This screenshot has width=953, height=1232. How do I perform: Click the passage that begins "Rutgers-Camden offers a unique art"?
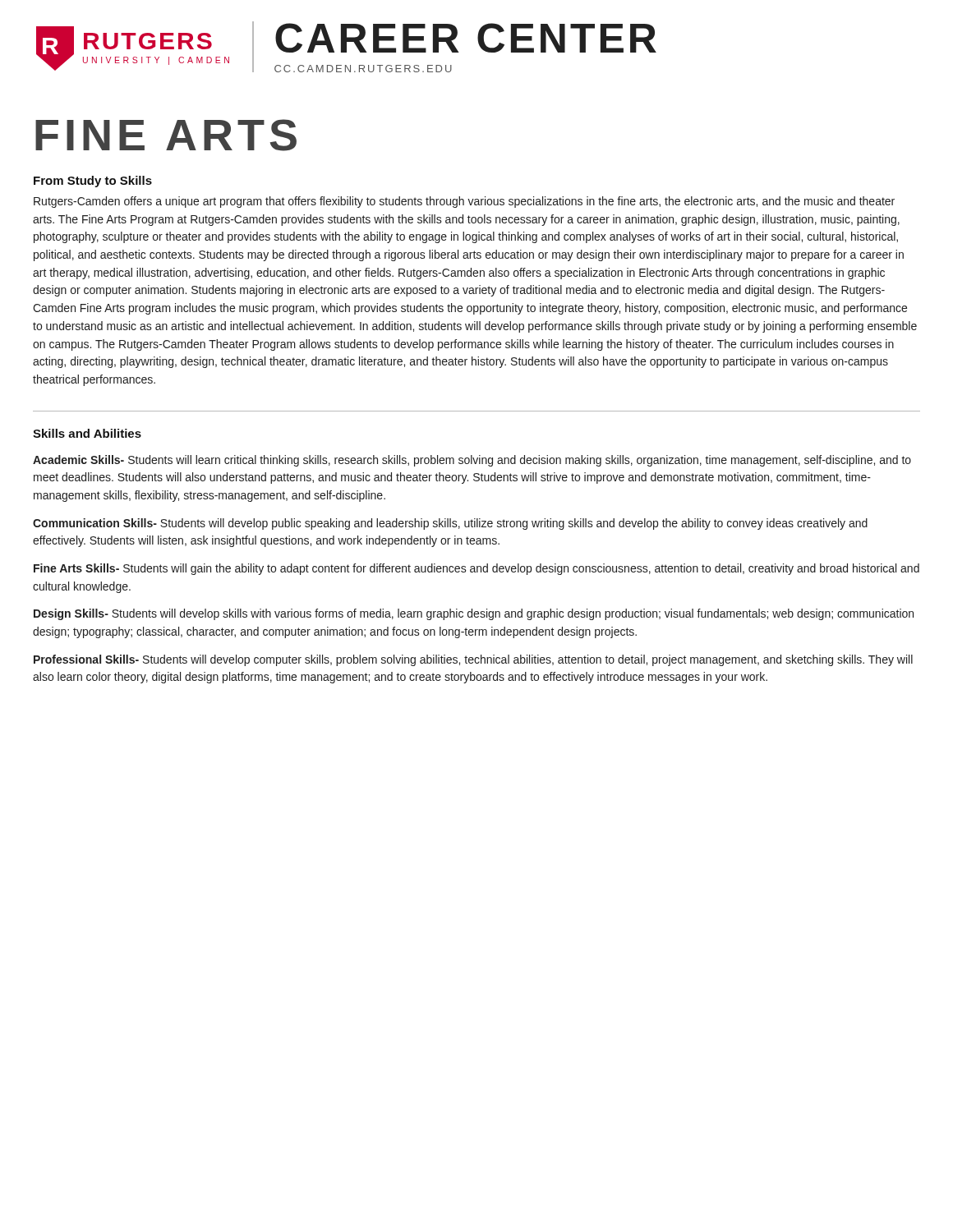[476, 291]
